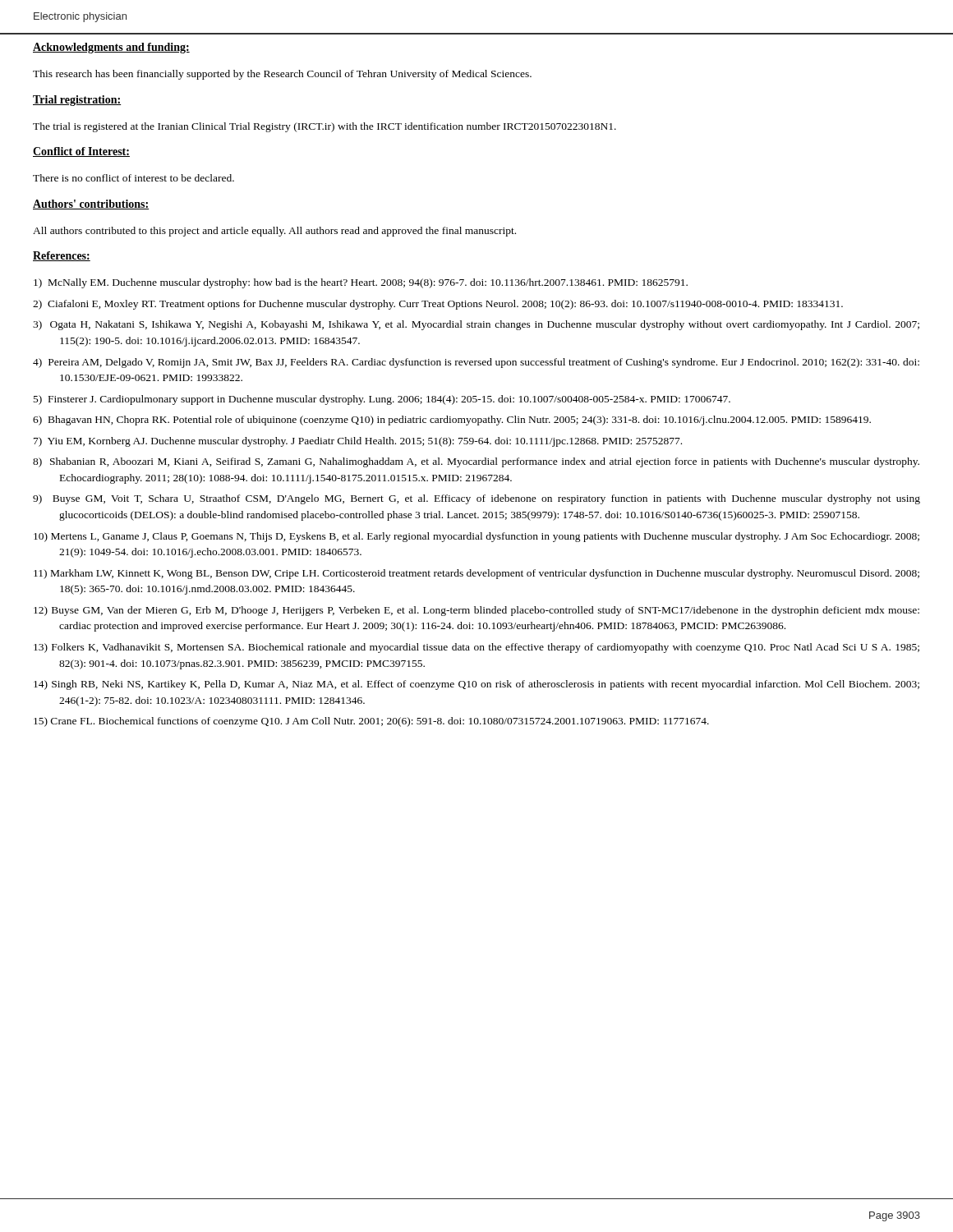Click the passage that begins "All authors contributed to this"
This screenshot has height=1232, width=953.
[x=476, y=230]
